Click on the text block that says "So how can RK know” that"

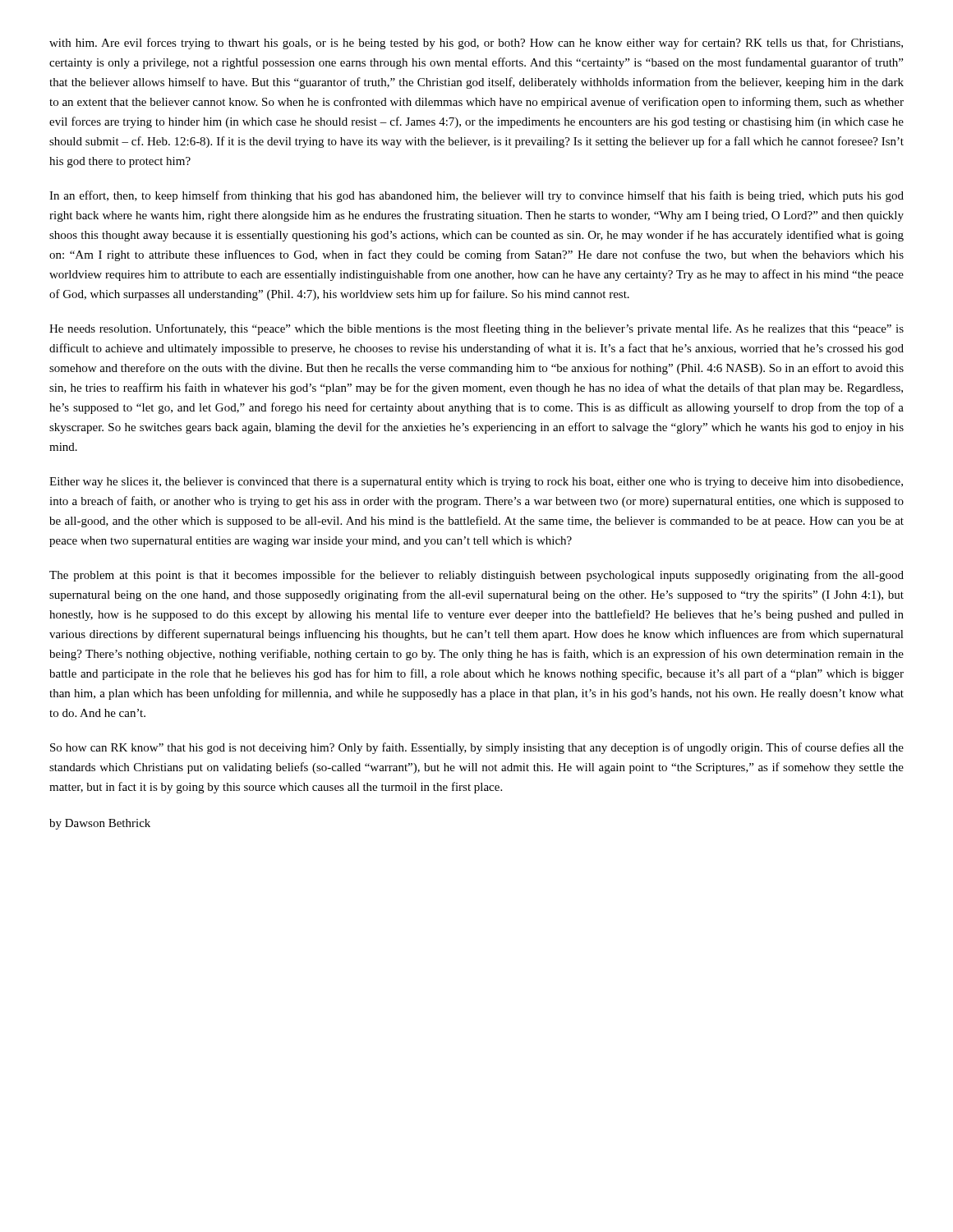476,767
